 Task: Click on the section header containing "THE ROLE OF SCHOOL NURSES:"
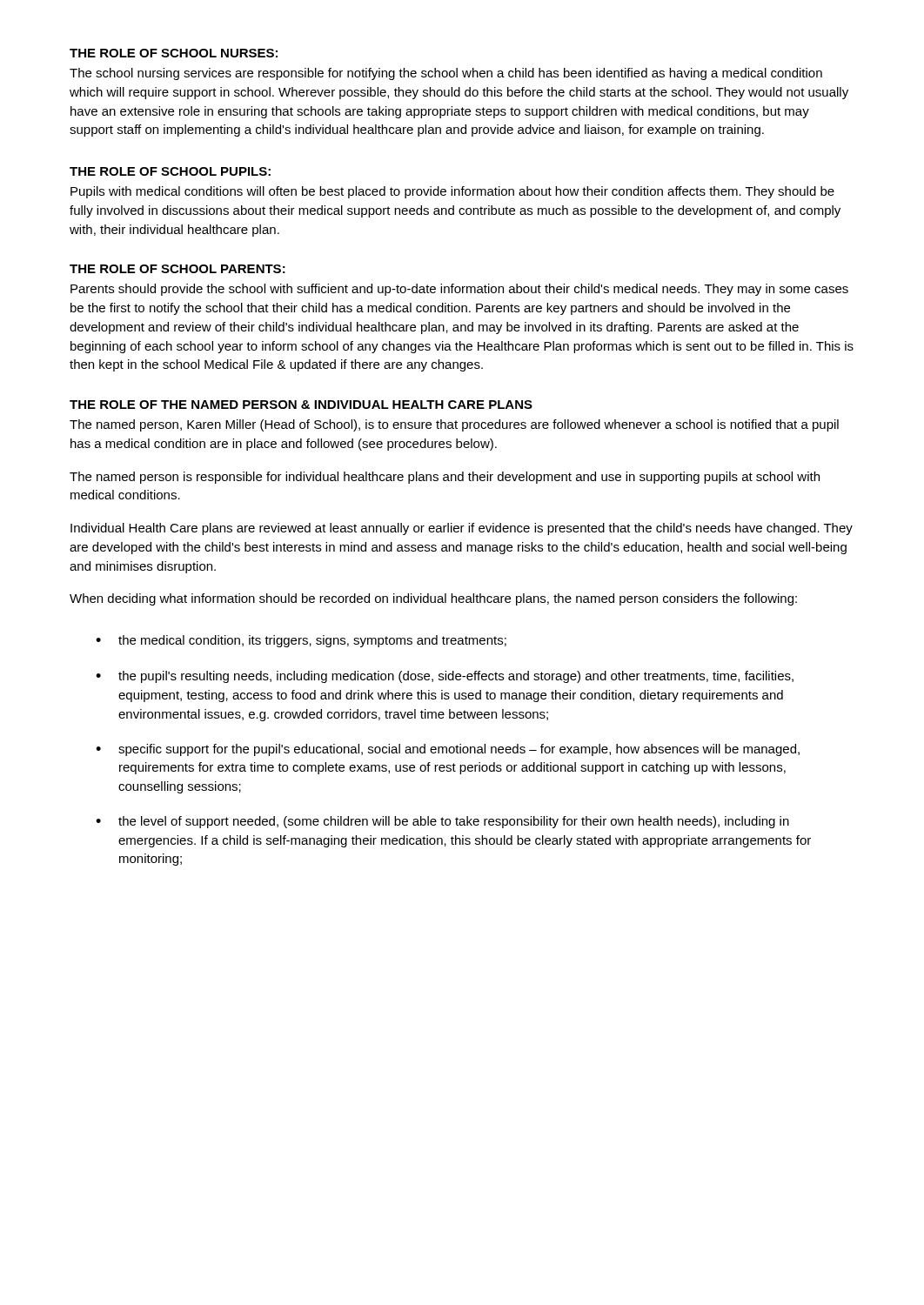click(x=174, y=53)
